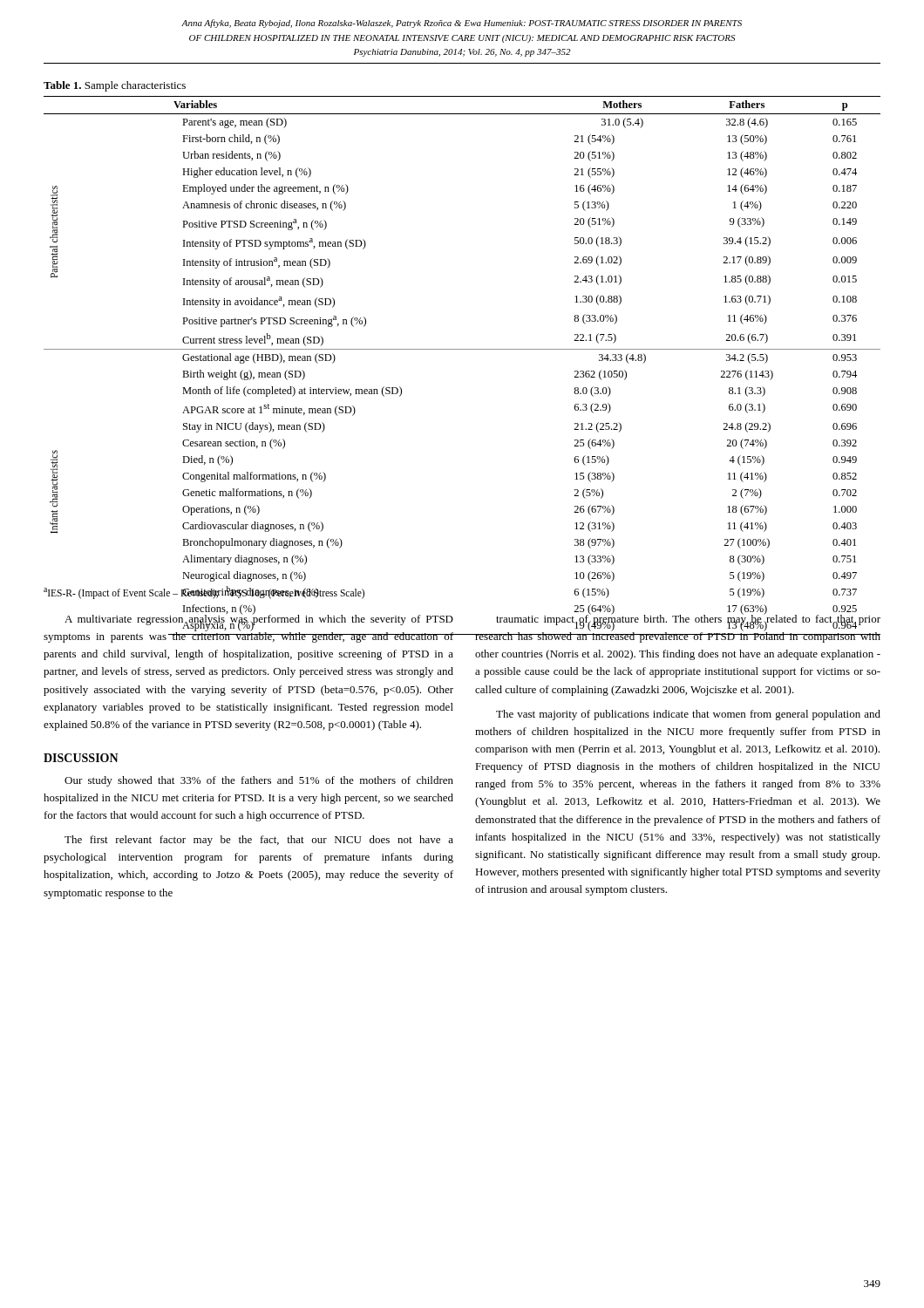Screen dimensions: 1308x924
Task: Select the footnote containing "aIES-R- (Impact of Event Scale"
Action: point(204,591)
